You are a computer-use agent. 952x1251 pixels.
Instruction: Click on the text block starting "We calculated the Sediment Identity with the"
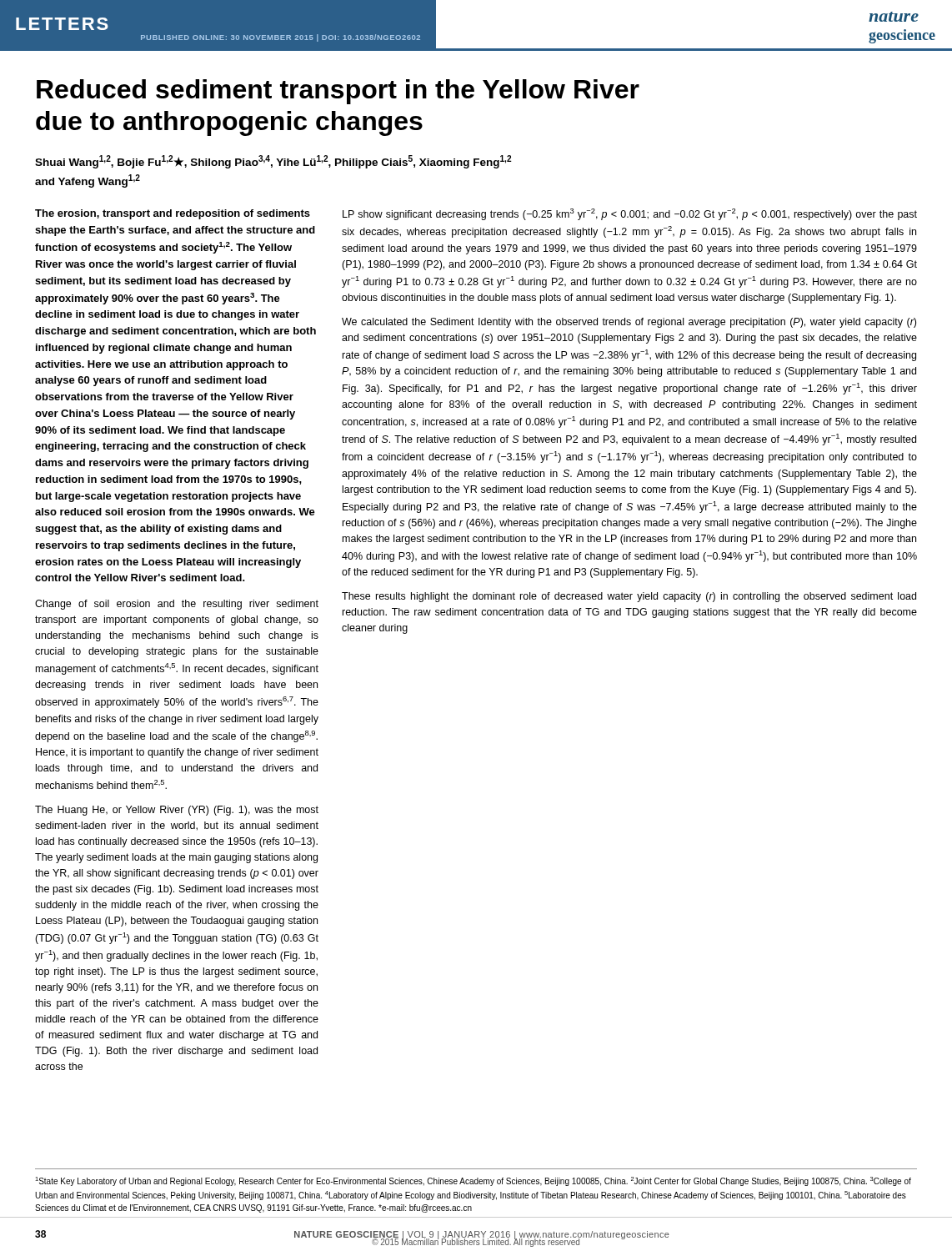(629, 447)
